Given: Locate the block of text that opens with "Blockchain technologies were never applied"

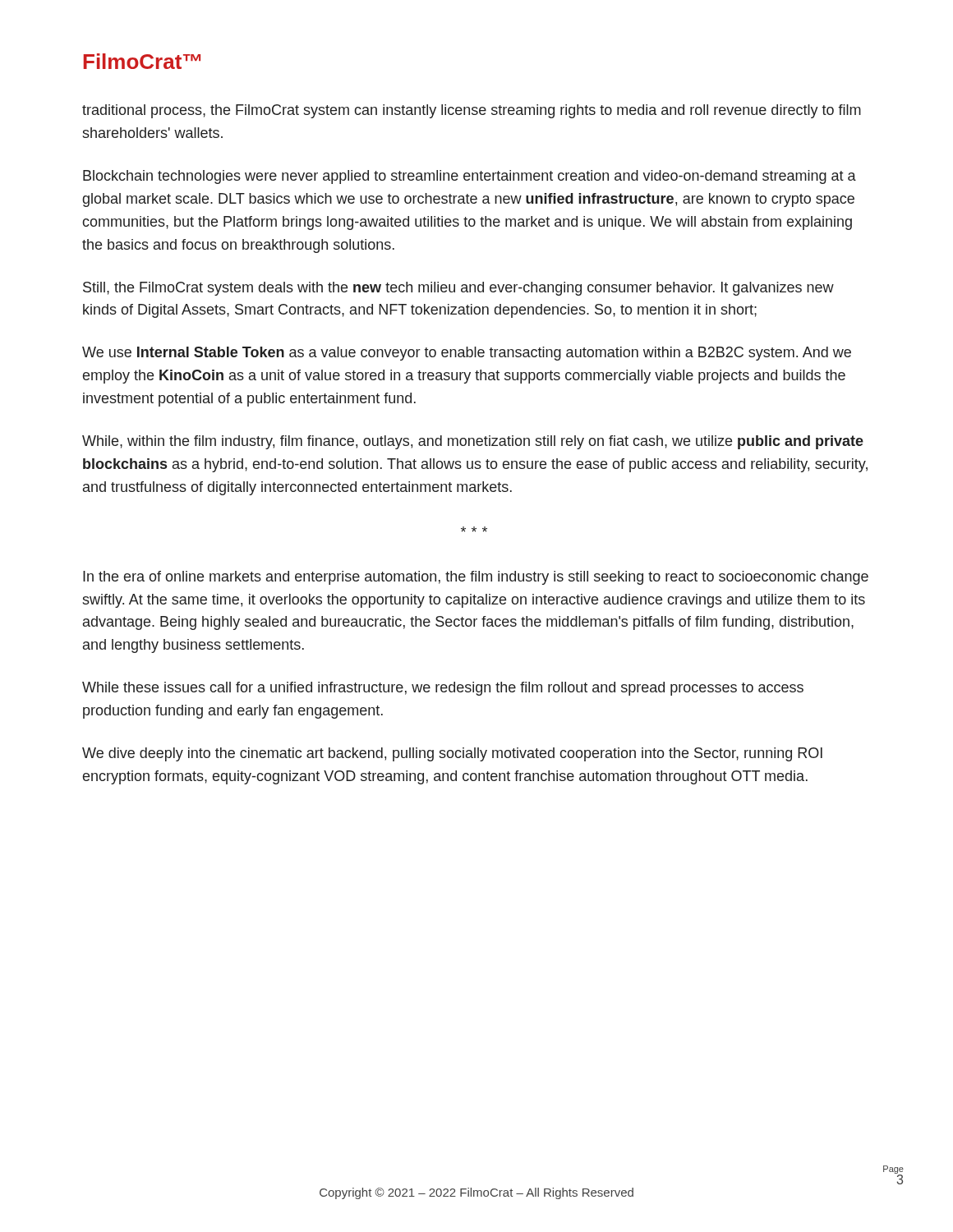Looking at the screenshot, I should pyautogui.click(x=469, y=210).
